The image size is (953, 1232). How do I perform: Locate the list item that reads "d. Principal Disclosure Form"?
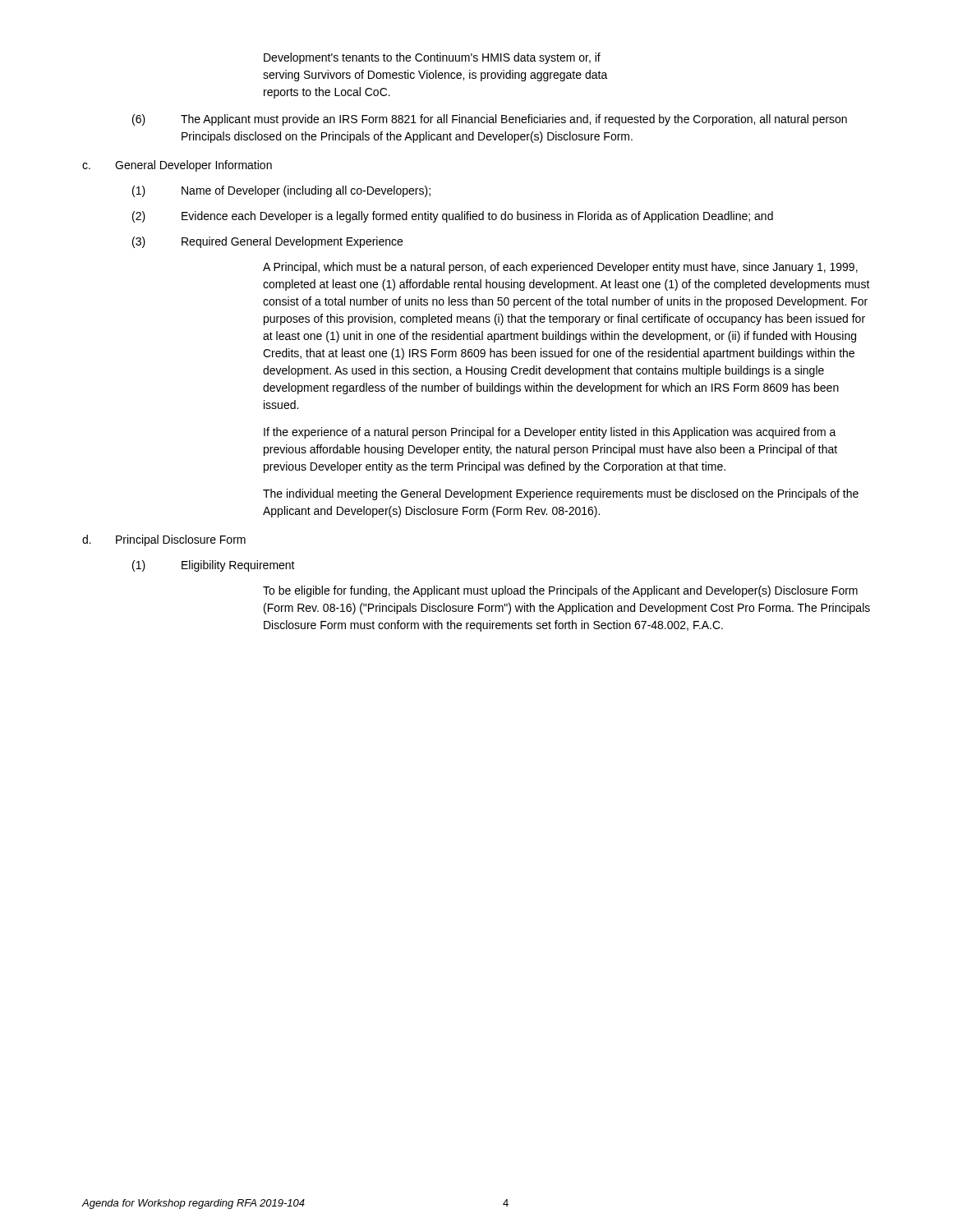pos(164,540)
